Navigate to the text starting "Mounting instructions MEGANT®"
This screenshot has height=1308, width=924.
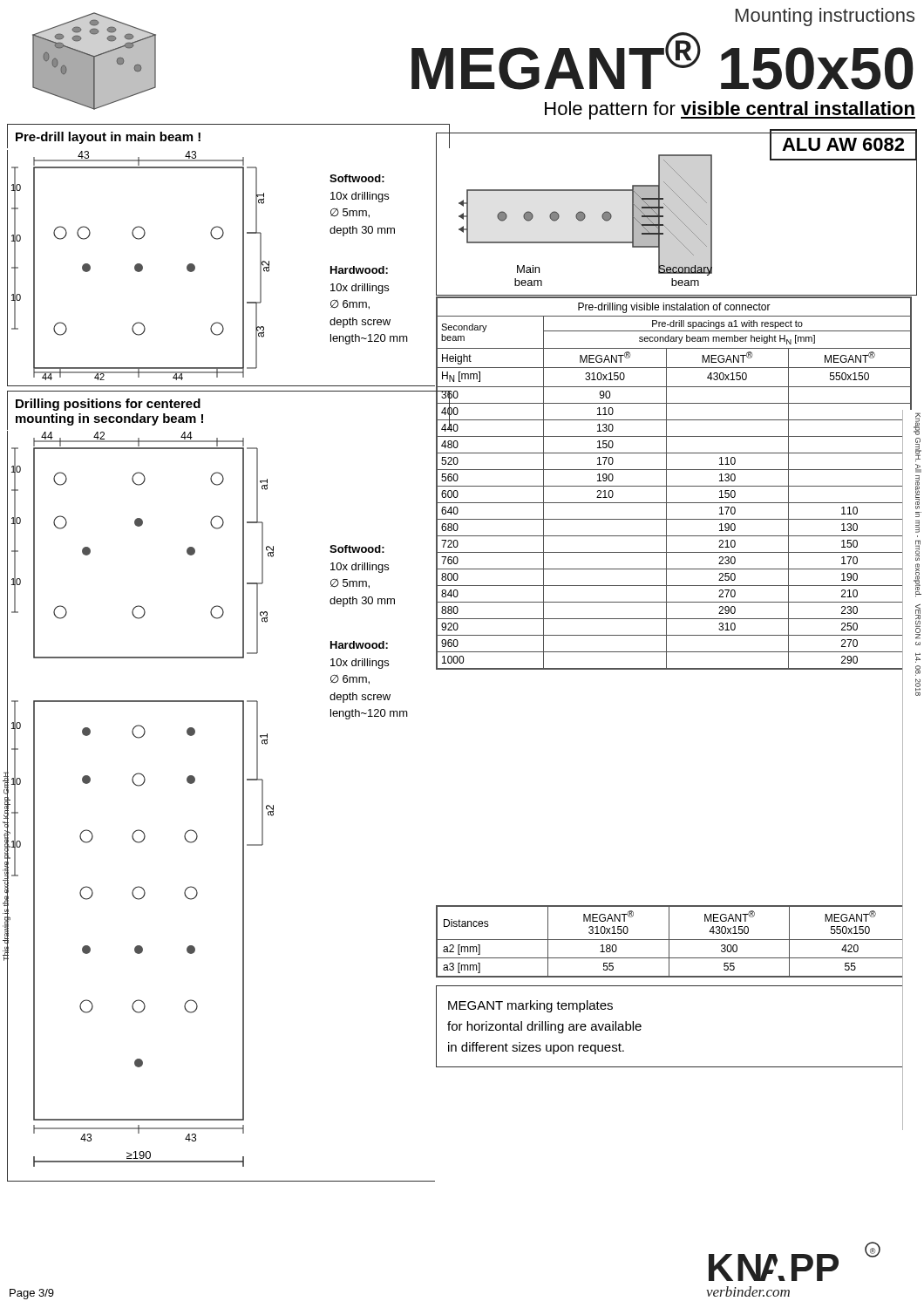(558, 62)
